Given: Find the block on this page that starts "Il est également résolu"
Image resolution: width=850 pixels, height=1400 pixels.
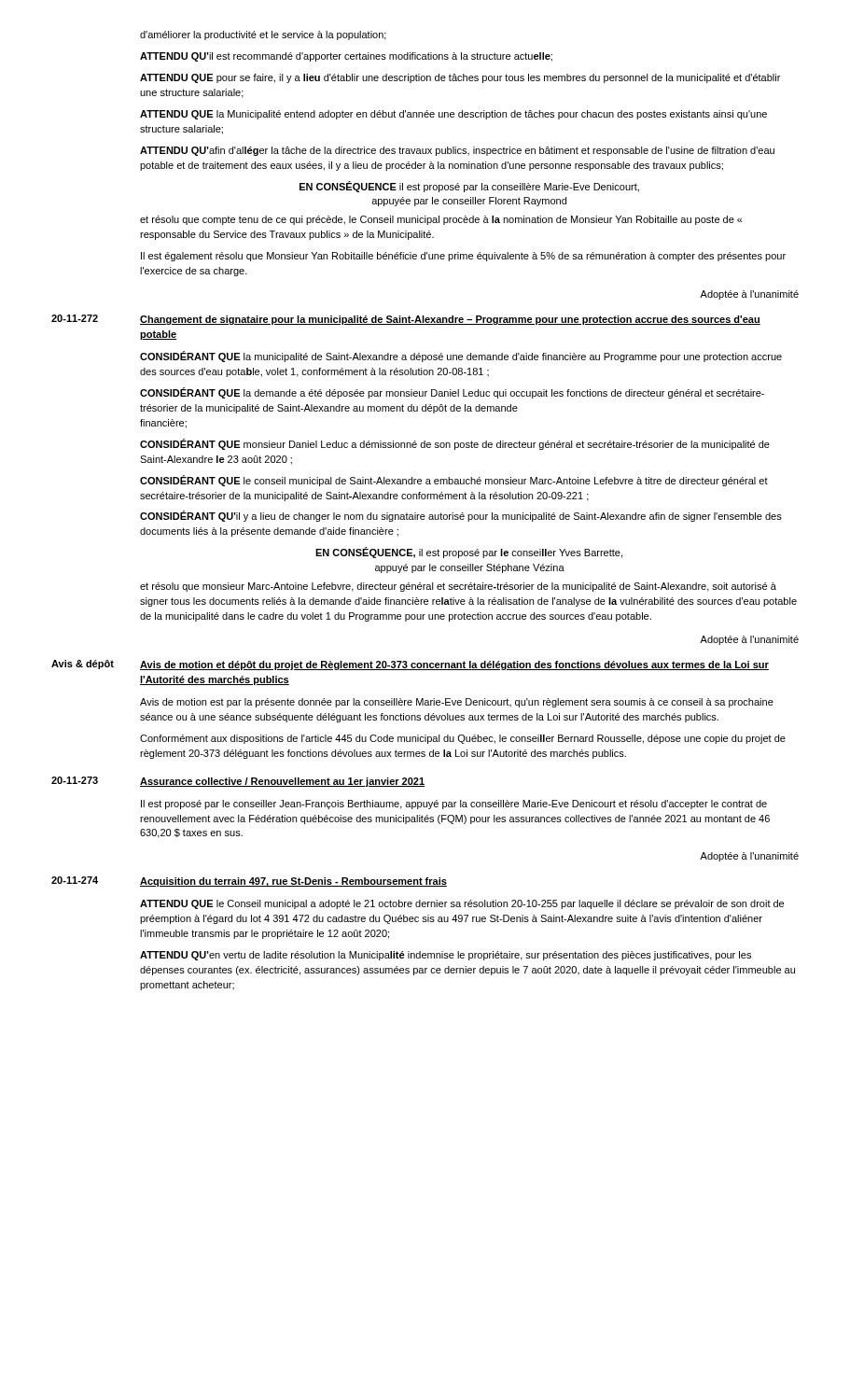Looking at the screenshot, I should [463, 263].
